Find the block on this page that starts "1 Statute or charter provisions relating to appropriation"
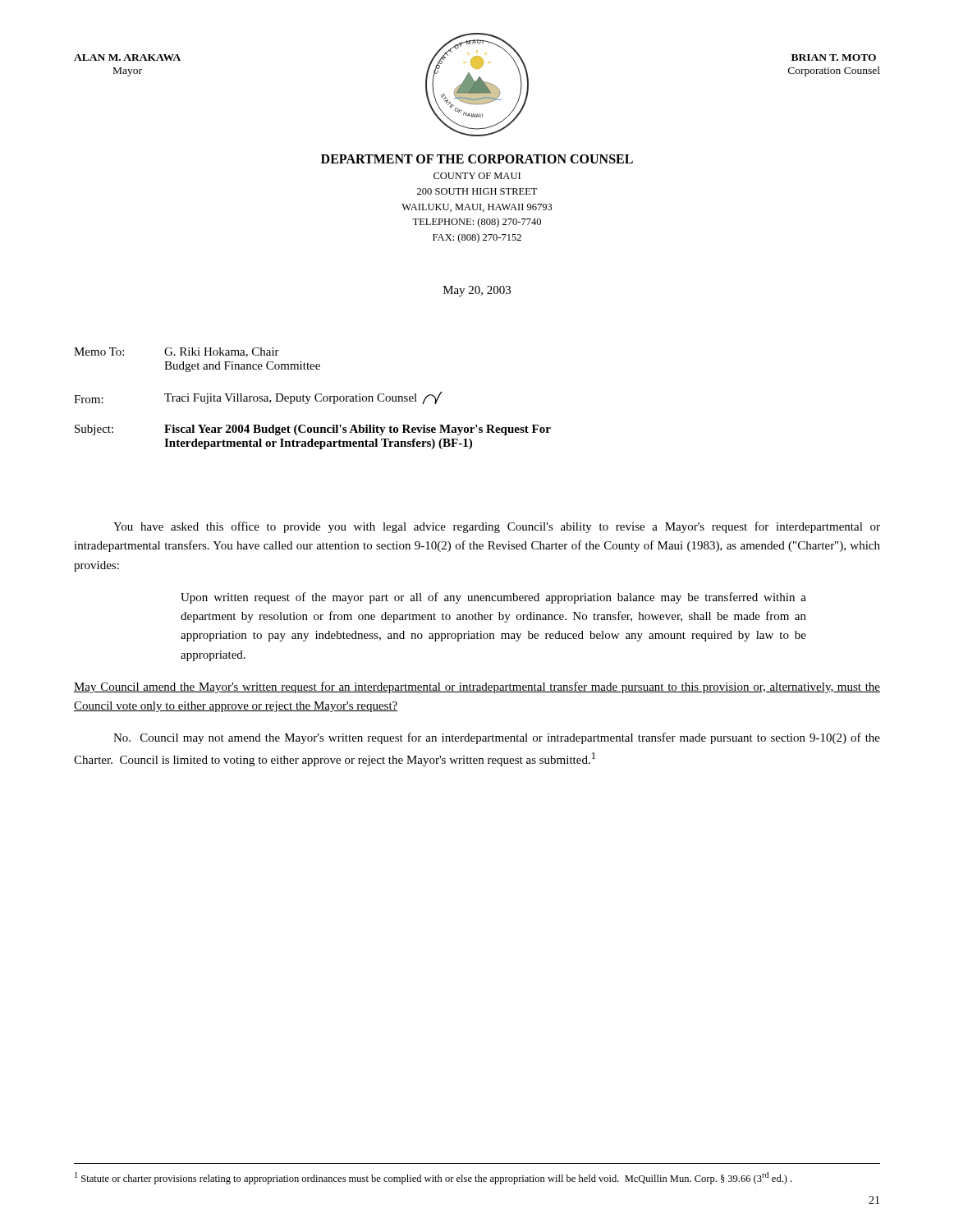This screenshot has height=1232, width=954. coord(433,1178)
